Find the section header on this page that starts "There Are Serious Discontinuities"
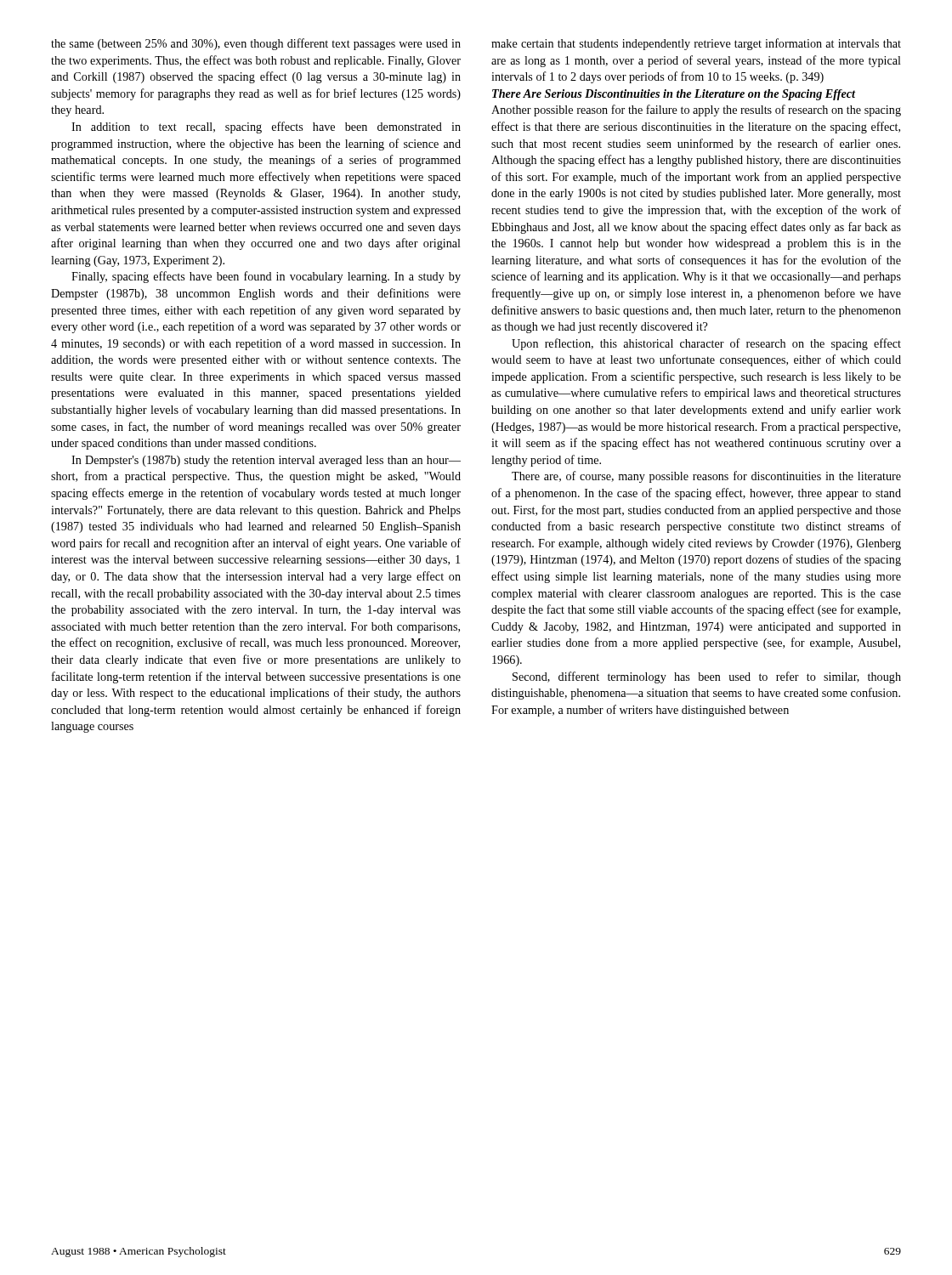 tap(696, 94)
